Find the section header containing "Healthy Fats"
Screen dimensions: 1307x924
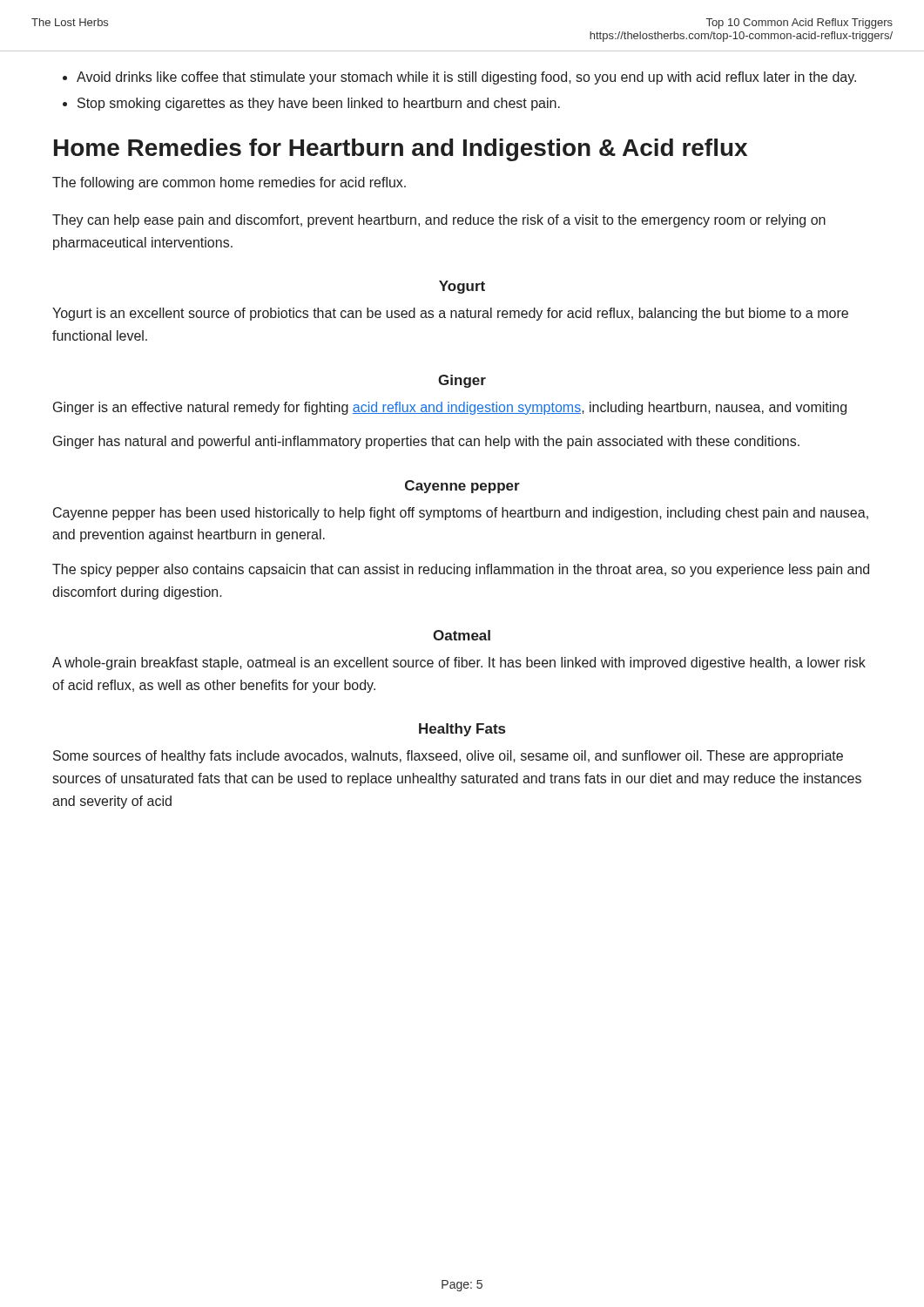click(462, 729)
